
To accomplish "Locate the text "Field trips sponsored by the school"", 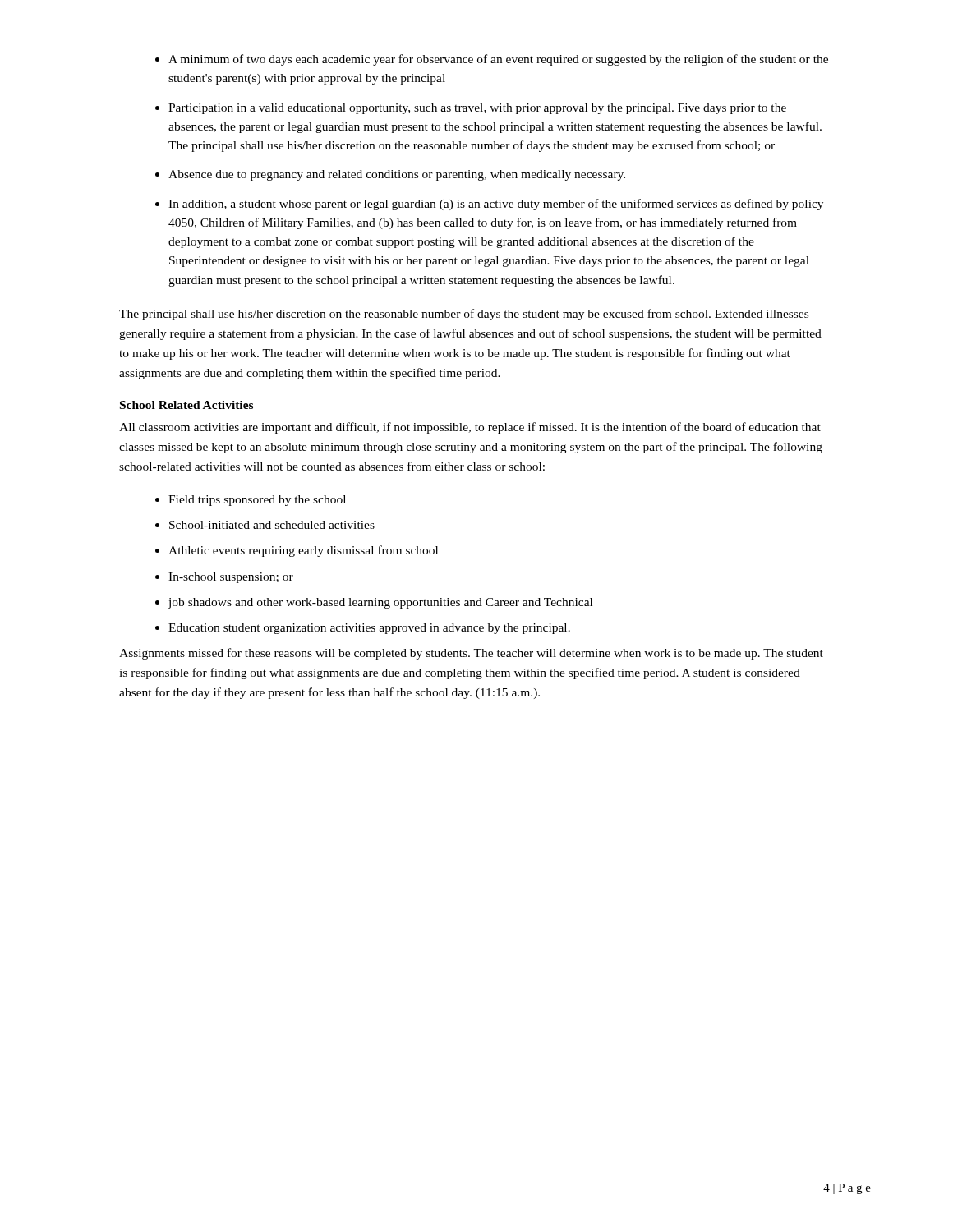I will click(x=257, y=499).
